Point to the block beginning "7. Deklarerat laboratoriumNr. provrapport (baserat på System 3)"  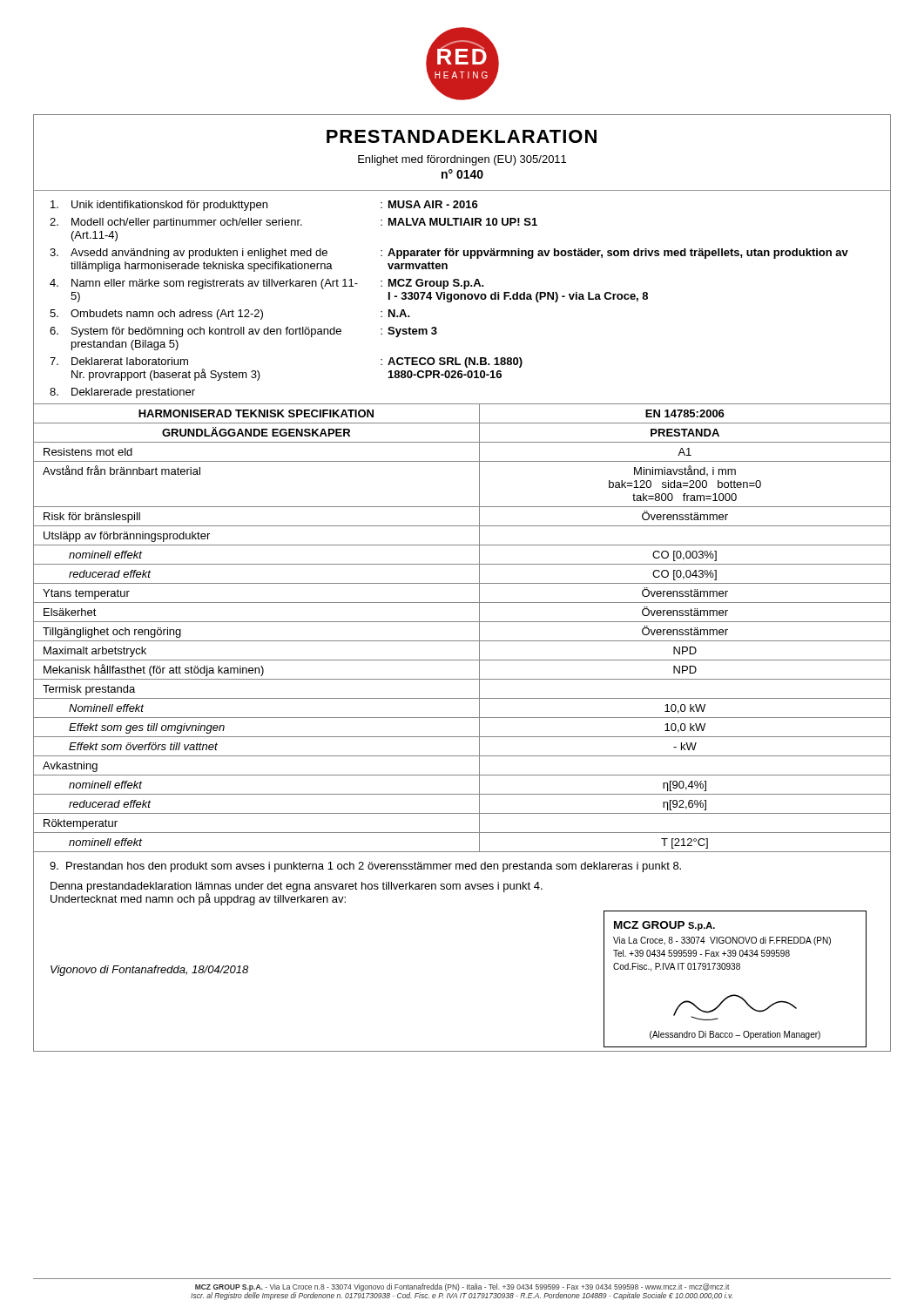click(x=462, y=368)
